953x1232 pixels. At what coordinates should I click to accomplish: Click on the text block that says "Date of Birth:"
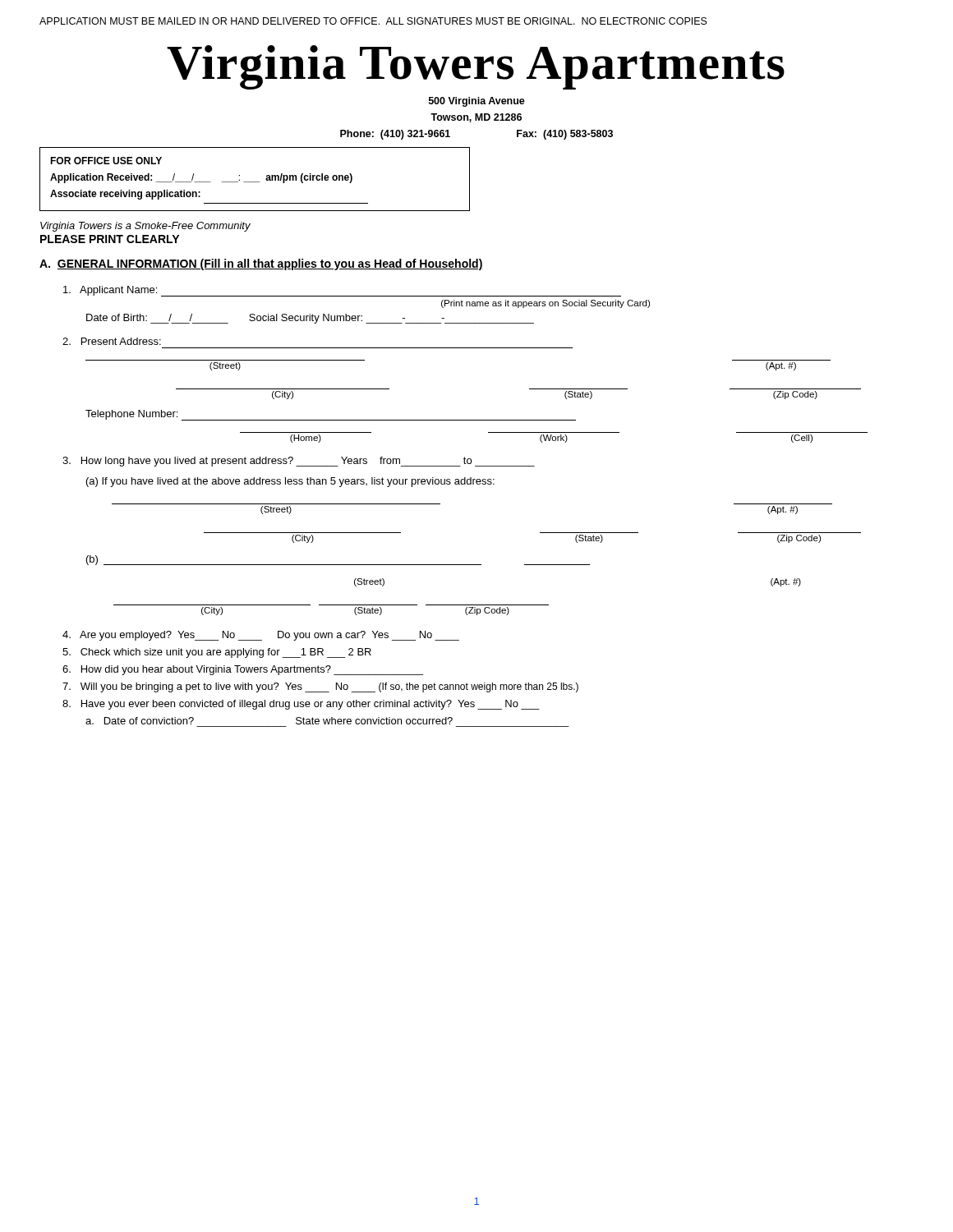pos(310,317)
